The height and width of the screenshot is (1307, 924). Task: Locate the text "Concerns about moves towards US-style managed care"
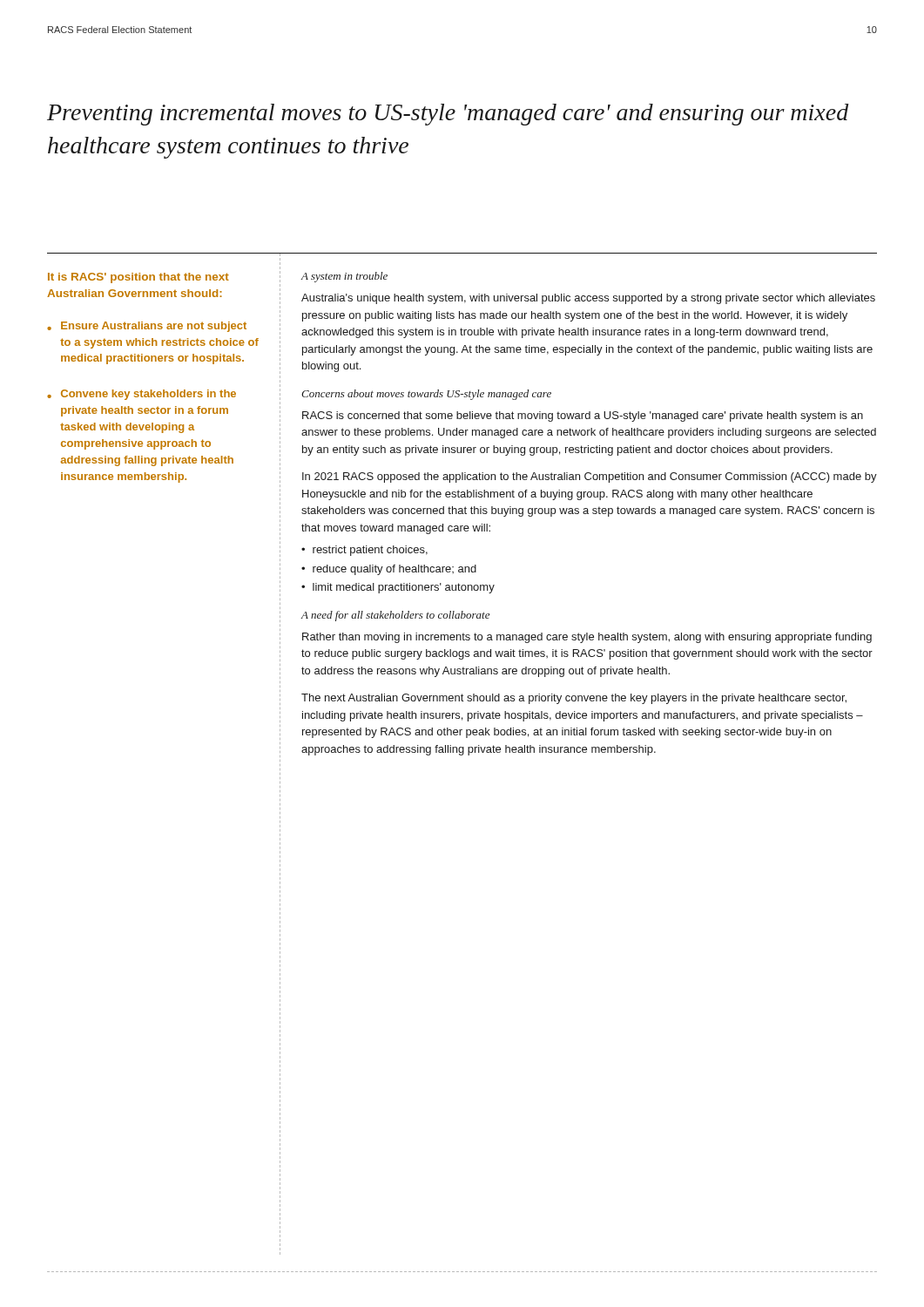click(426, 393)
